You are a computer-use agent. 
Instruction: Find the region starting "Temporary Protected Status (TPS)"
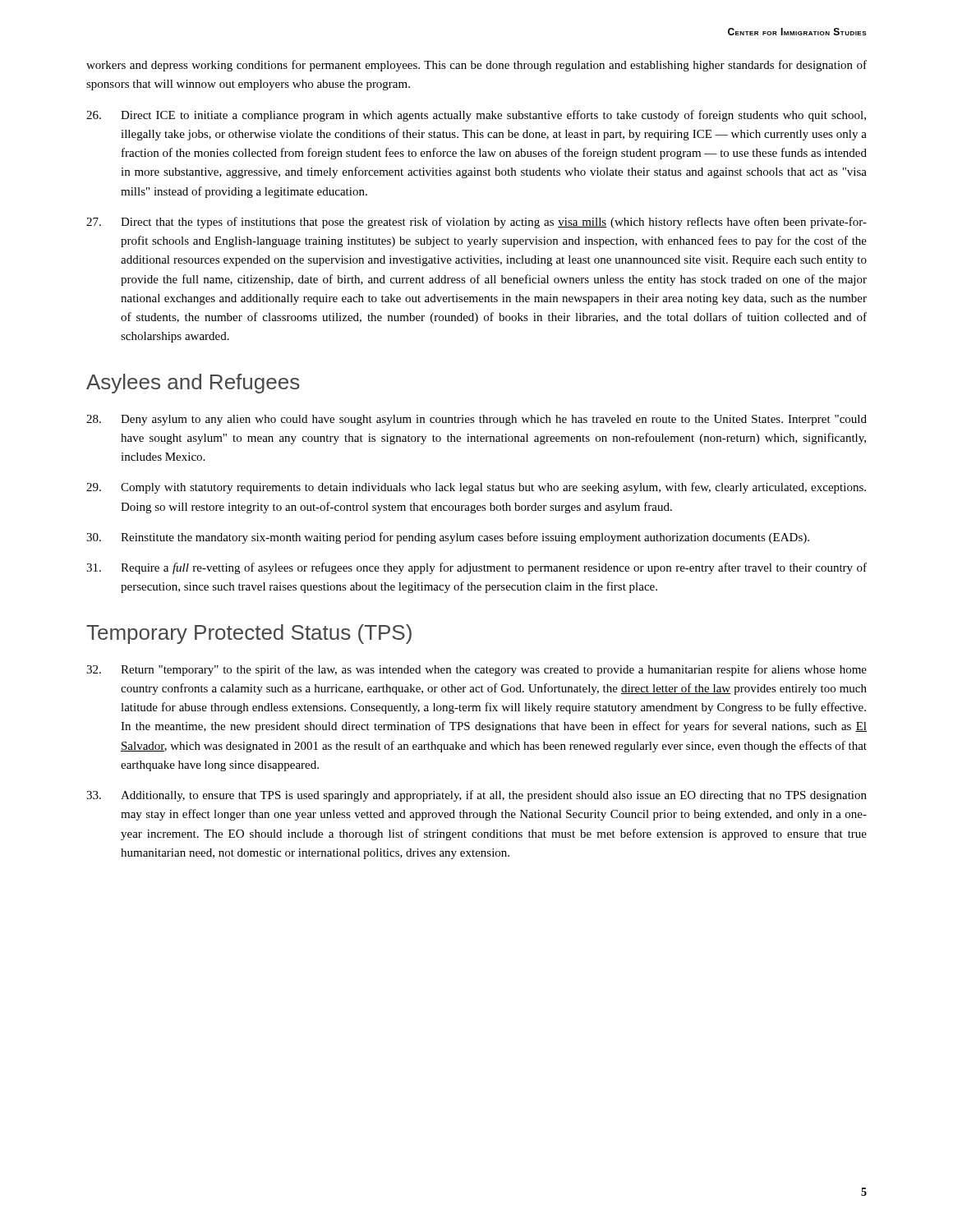tap(249, 632)
